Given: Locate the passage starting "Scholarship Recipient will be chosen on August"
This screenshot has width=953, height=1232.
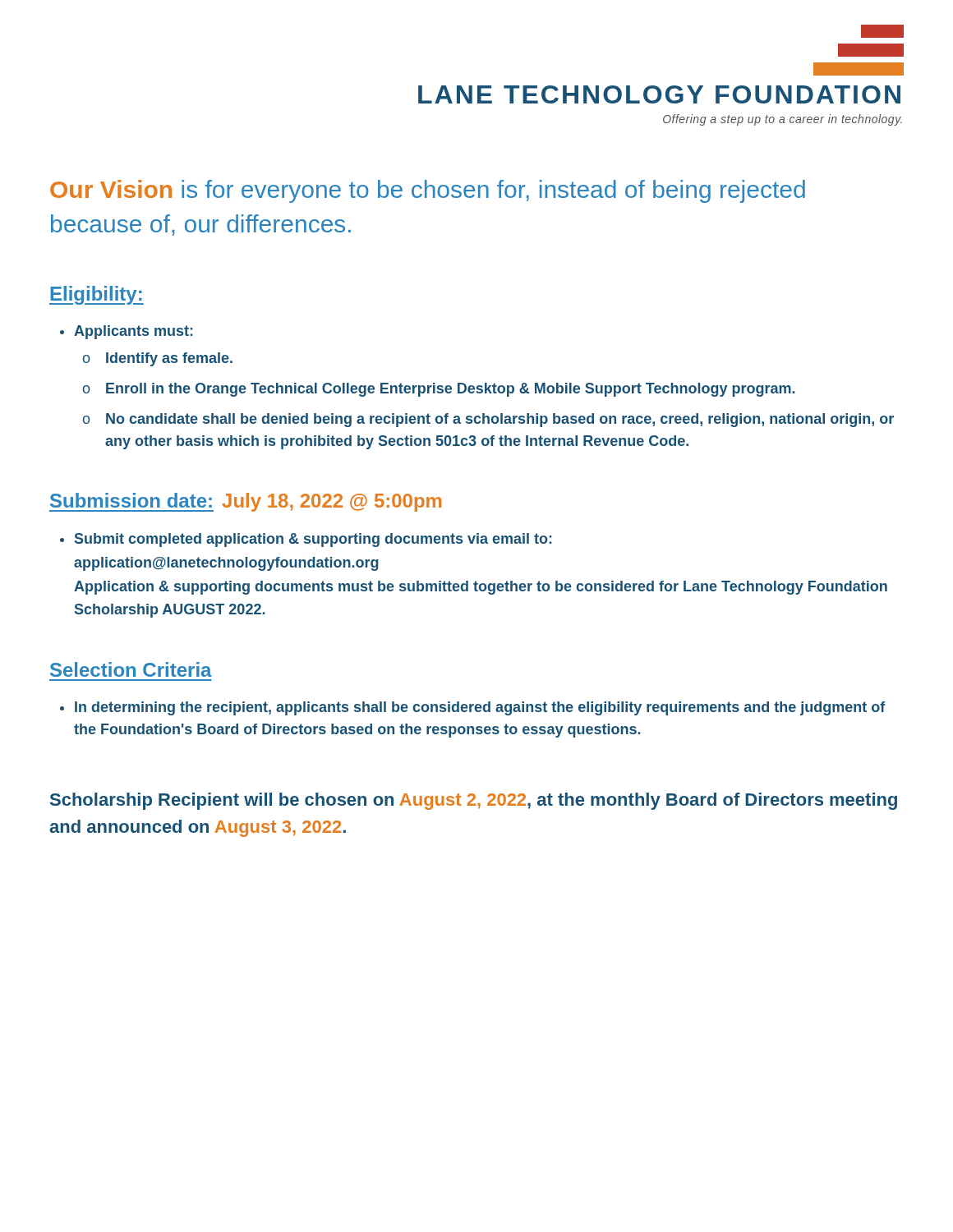Looking at the screenshot, I should point(474,813).
